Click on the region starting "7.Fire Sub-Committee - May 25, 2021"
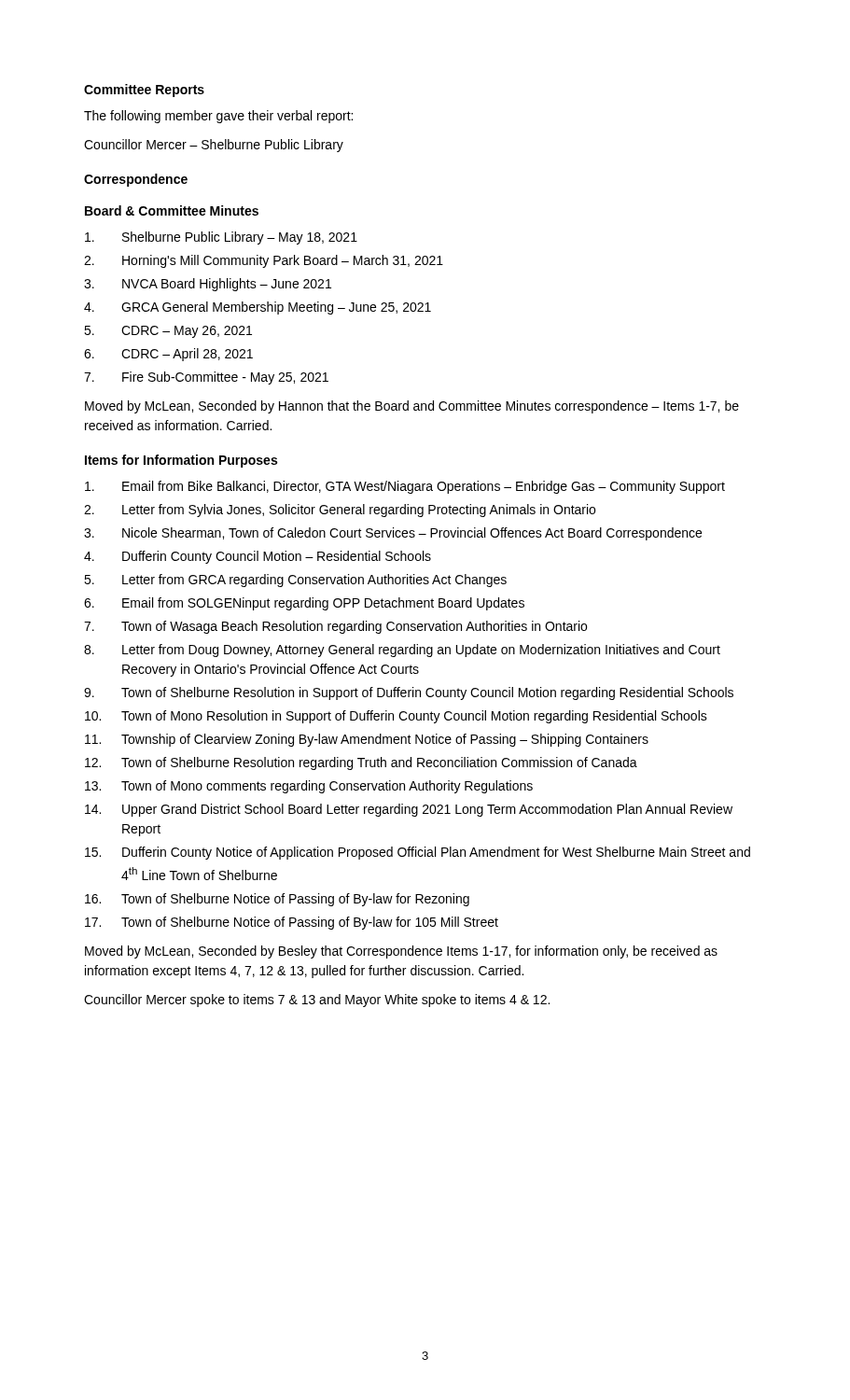The width and height of the screenshot is (850, 1400). coord(206,378)
